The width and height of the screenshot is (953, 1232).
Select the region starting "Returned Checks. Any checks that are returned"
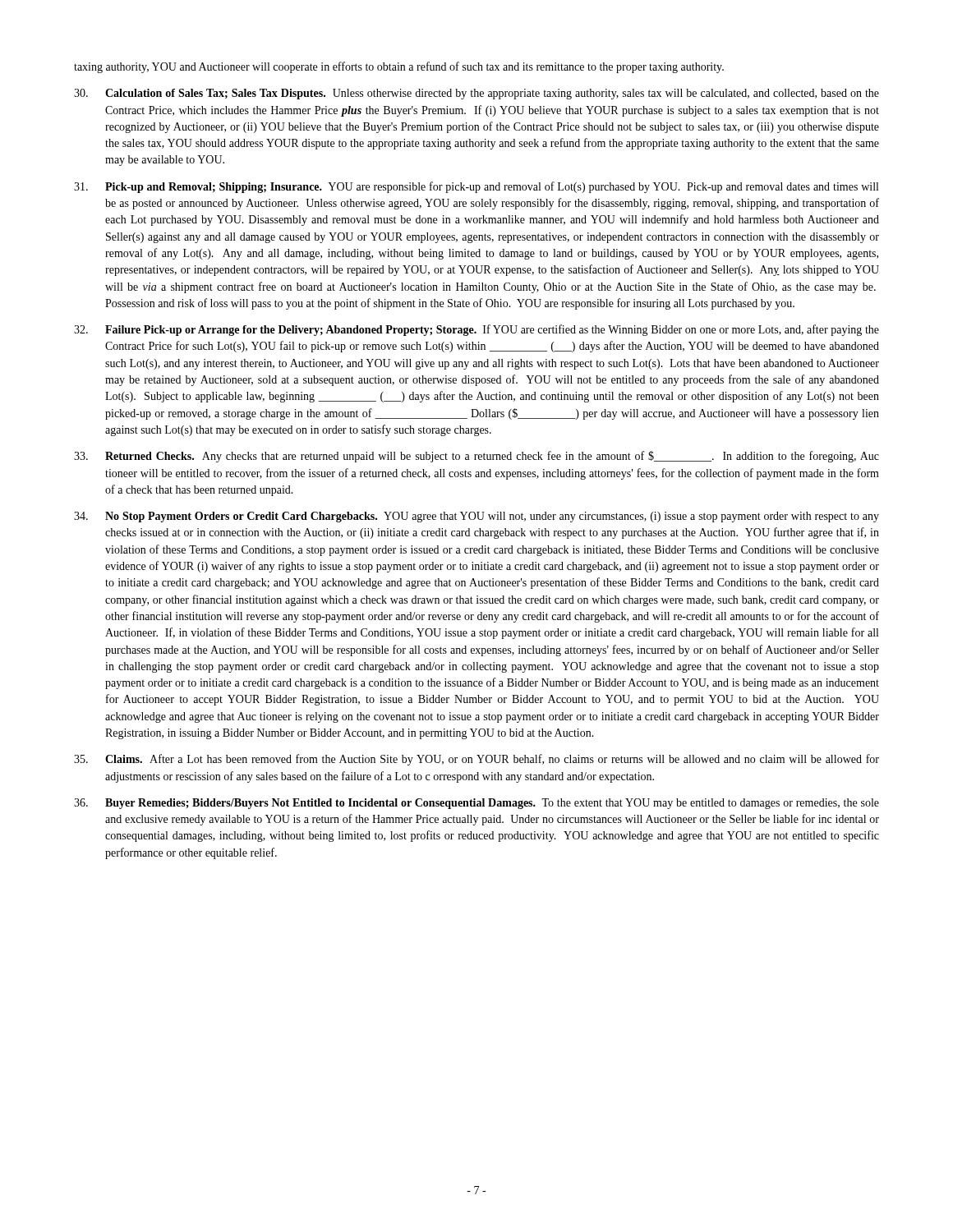pos(476,474)
